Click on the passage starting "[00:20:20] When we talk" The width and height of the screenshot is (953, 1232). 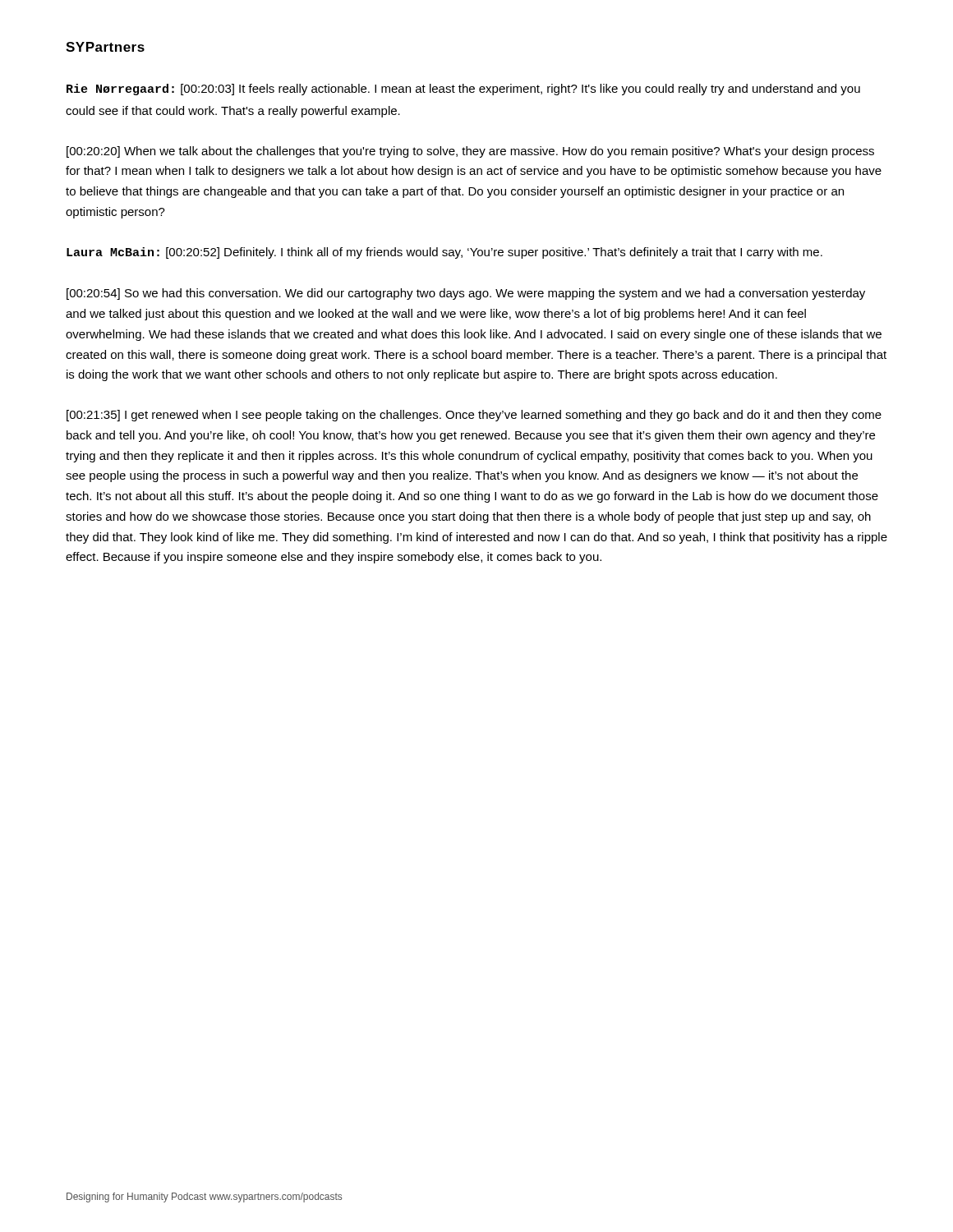[474, 181]
